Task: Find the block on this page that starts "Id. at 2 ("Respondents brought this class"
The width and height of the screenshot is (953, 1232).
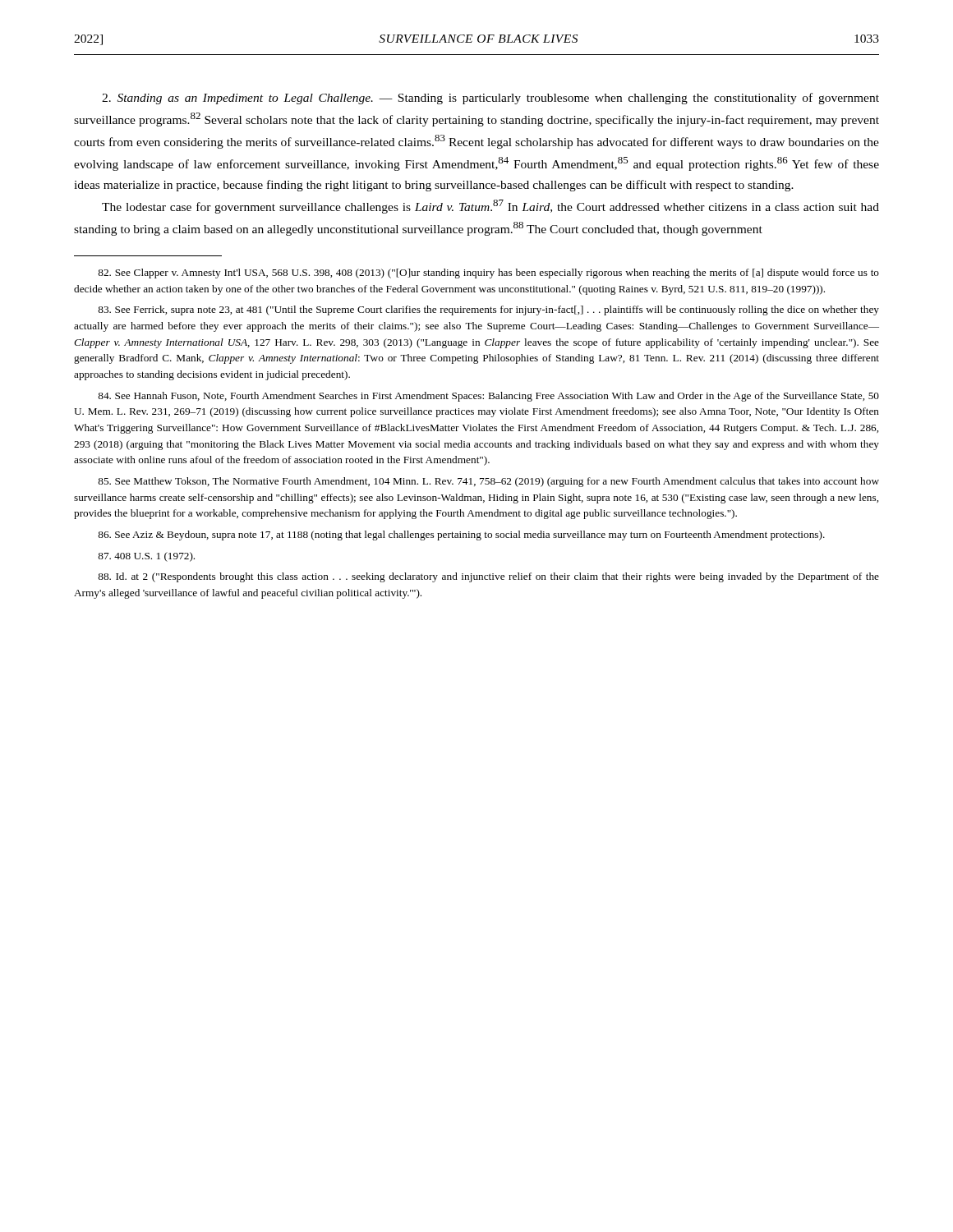Action: [x=476, y=585]
